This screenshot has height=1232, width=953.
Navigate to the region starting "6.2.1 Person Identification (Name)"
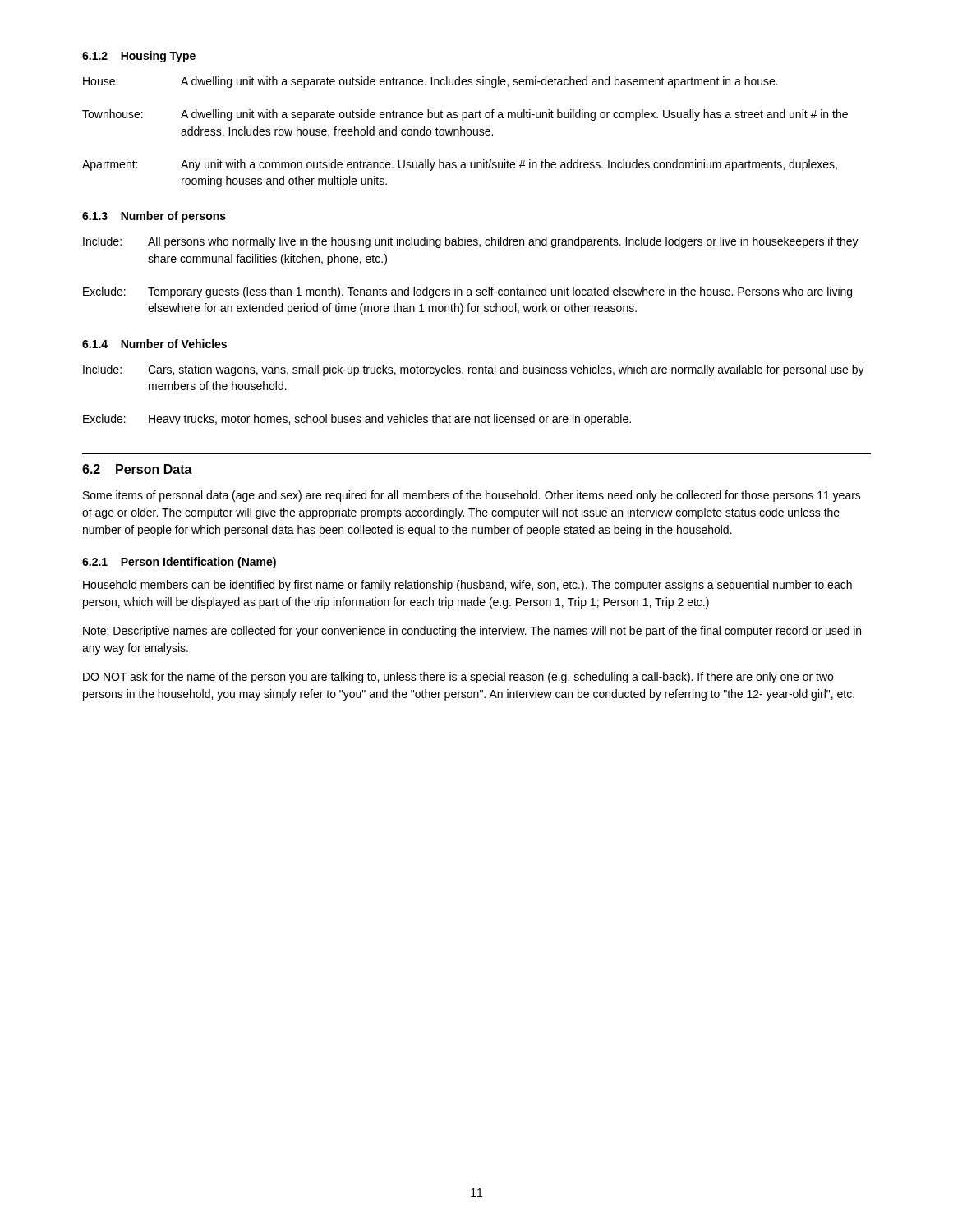click(179, 561)
